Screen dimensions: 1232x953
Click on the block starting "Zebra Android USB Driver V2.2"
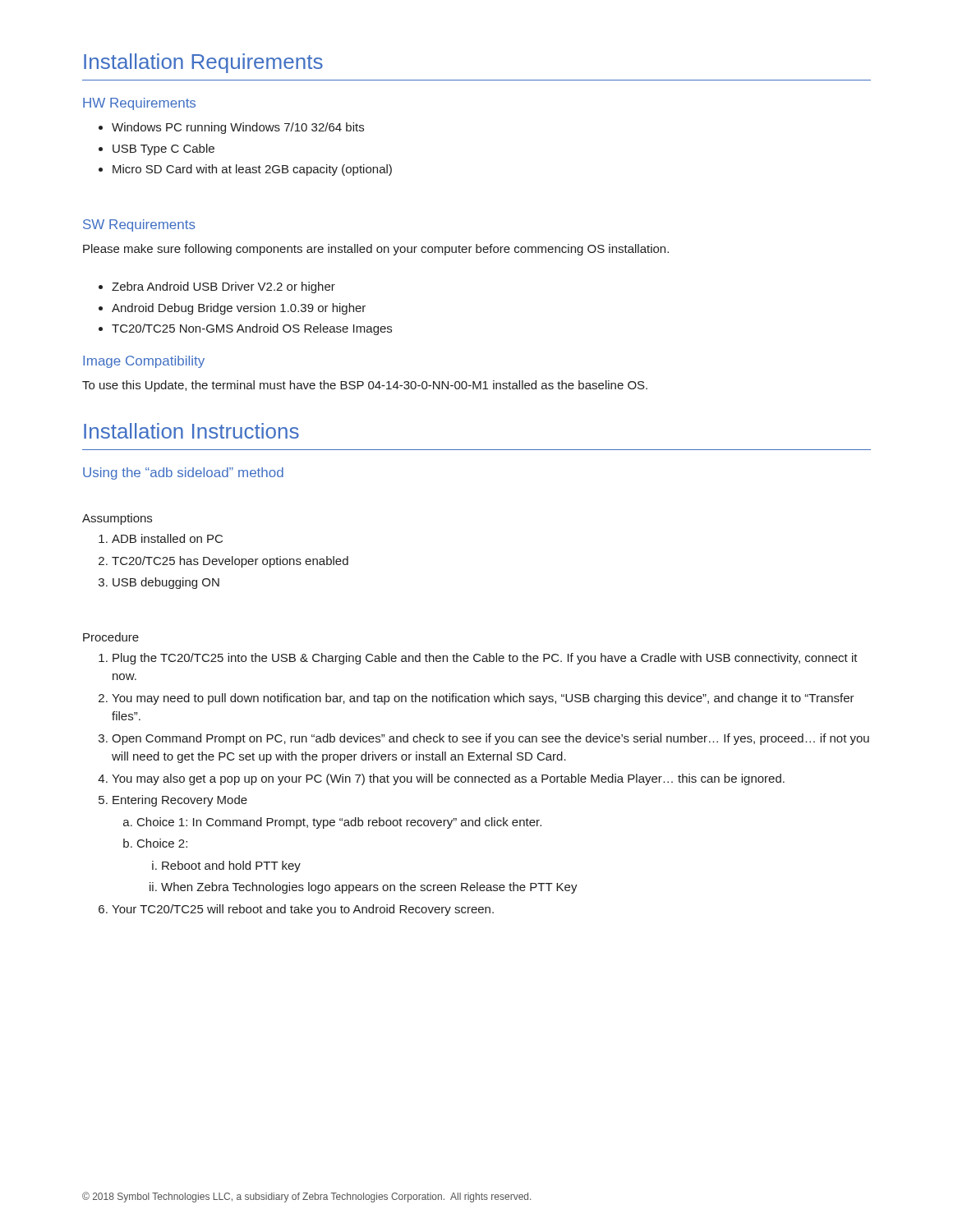(217, 287)
